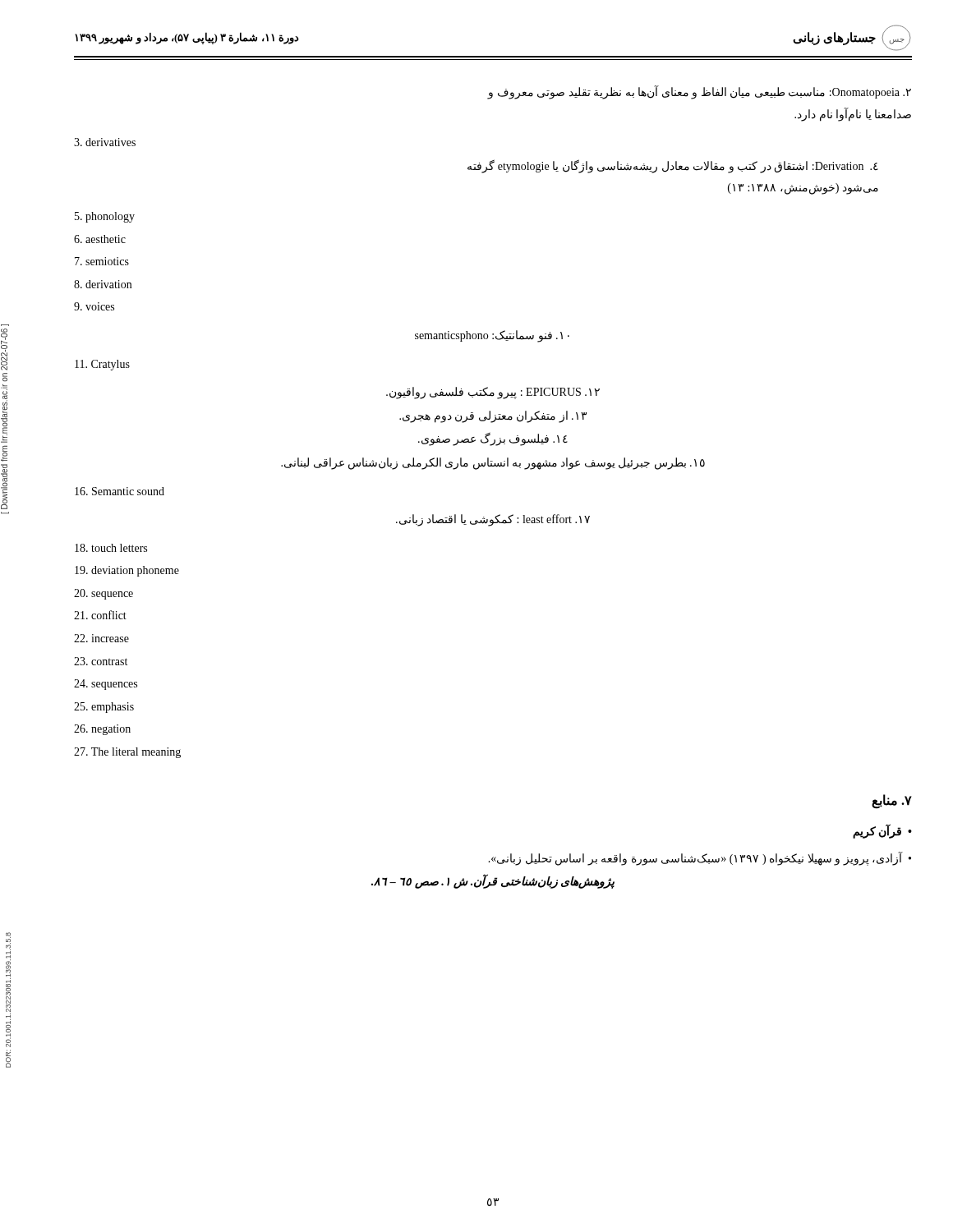This screenshot has width=953, height=1232.
Task: Find the text block starting "• آزادی، پرویز"
Action: click(700, 858)
